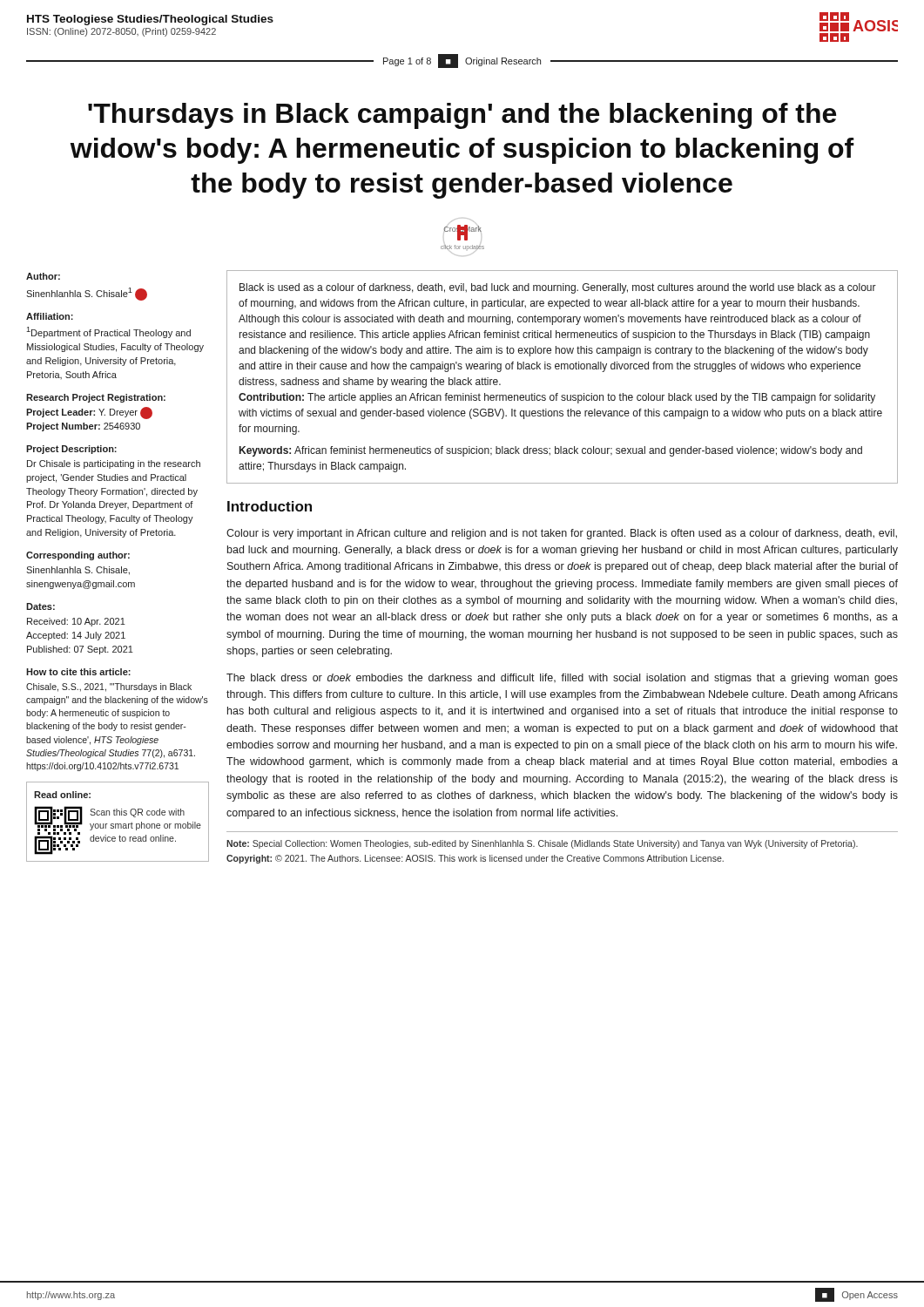
Task: Find the title that says "'Thursdays in Black campaign'"
Action: [462, 148]
